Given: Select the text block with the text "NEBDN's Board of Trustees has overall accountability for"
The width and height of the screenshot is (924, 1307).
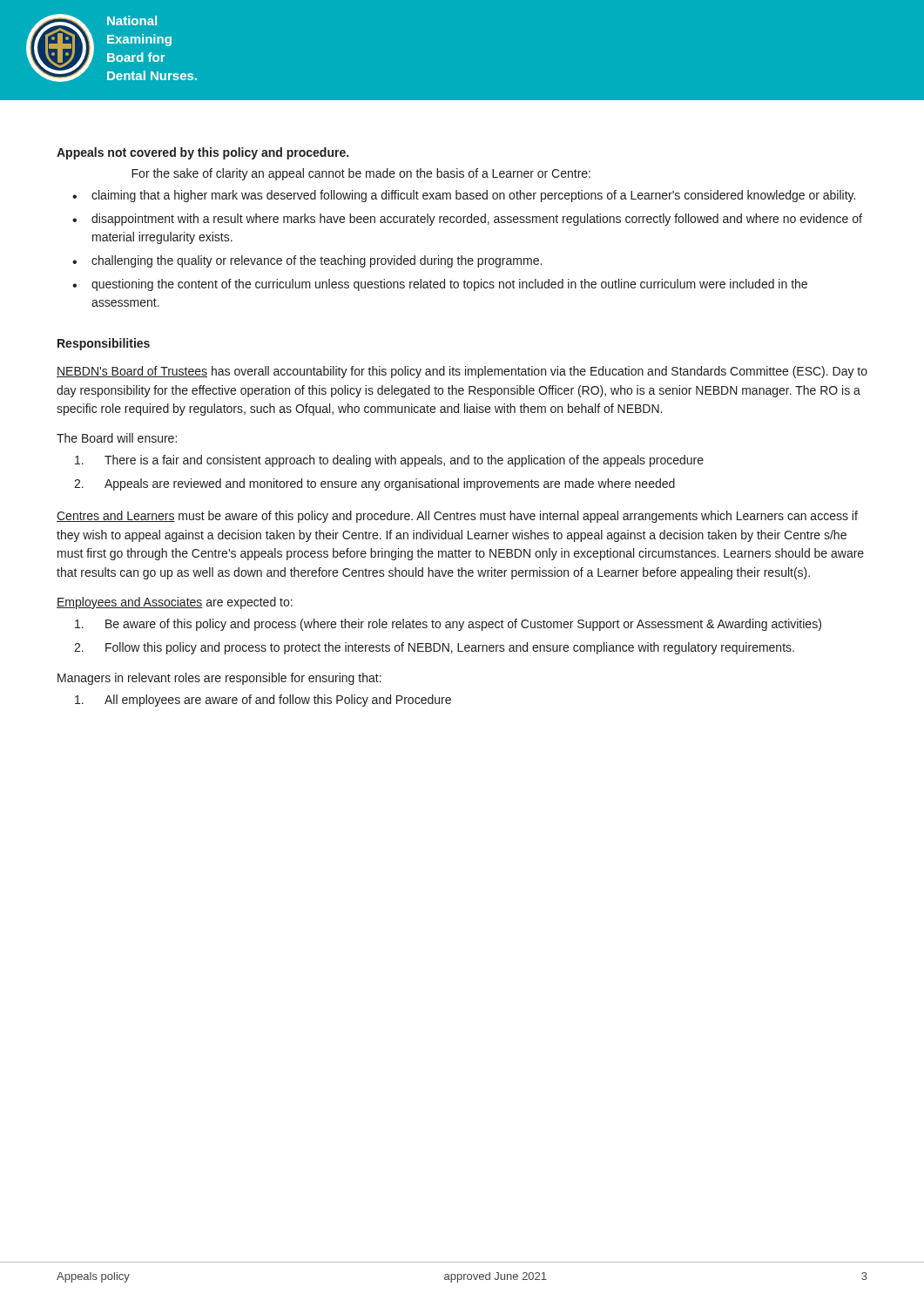Looking at the screenshot, I should point(462,390).
